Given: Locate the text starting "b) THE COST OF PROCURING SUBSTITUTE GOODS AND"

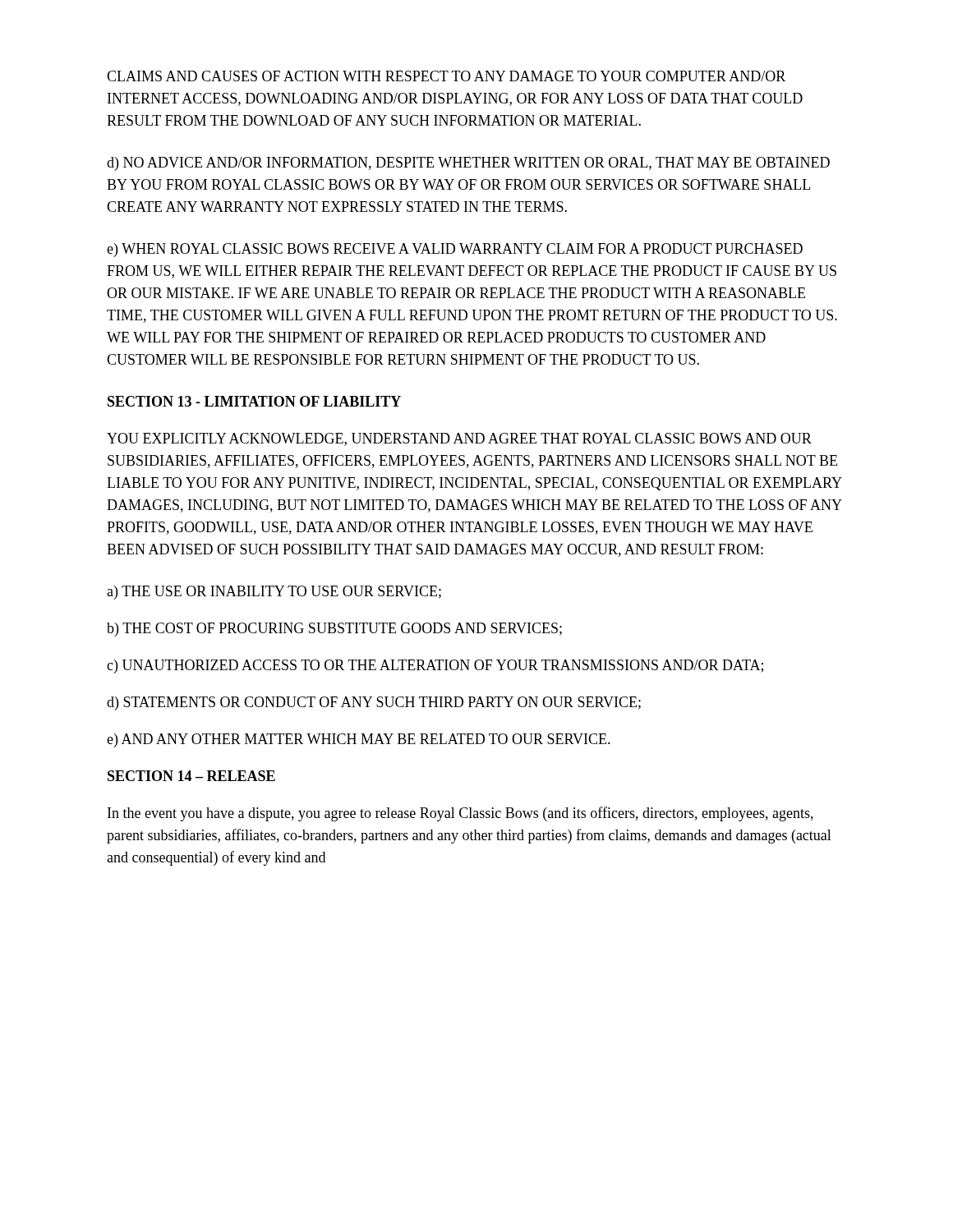Looking at the screenshot, I should [335, 628].
